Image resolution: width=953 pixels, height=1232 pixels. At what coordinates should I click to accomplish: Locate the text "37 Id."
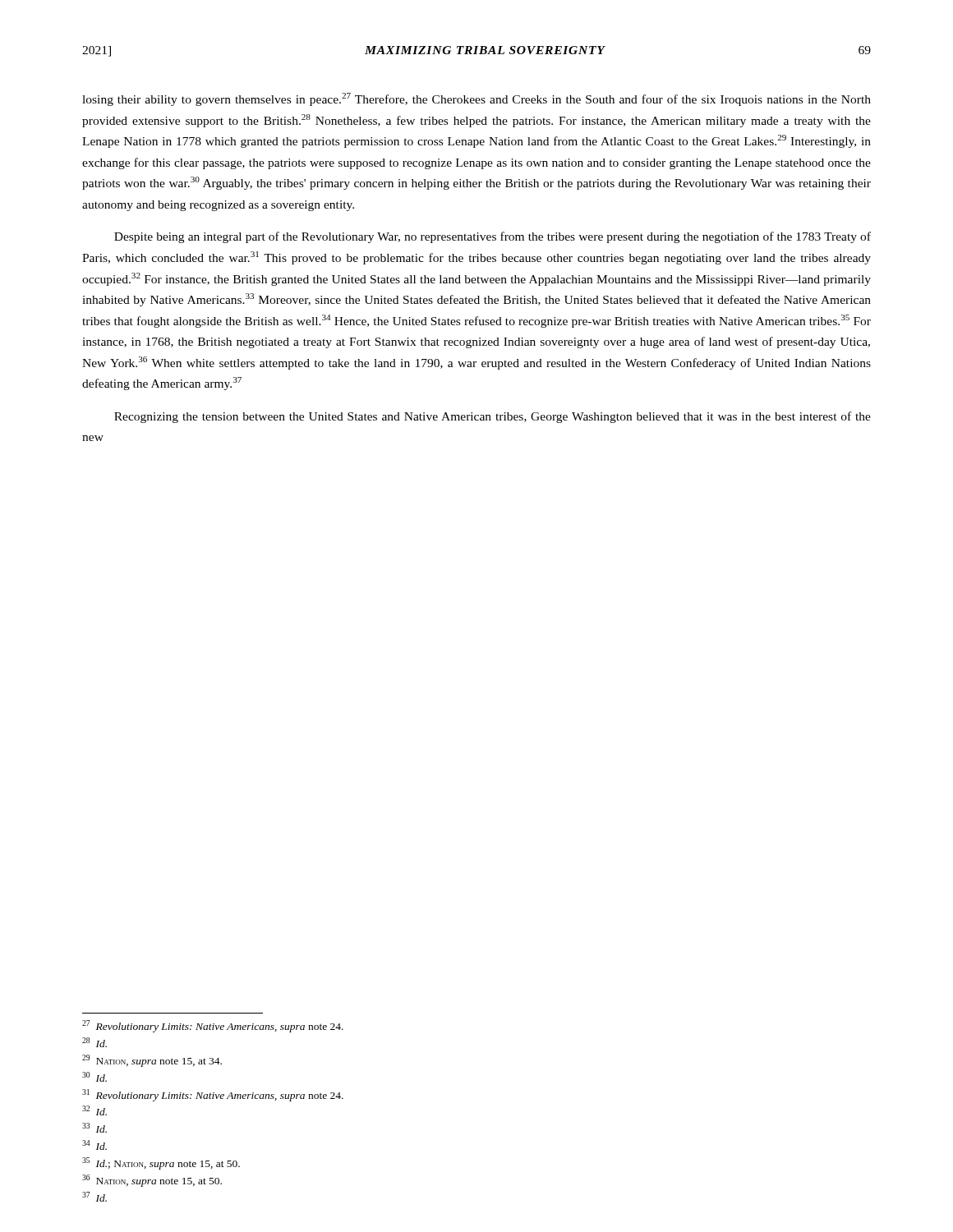point(95,1197)
